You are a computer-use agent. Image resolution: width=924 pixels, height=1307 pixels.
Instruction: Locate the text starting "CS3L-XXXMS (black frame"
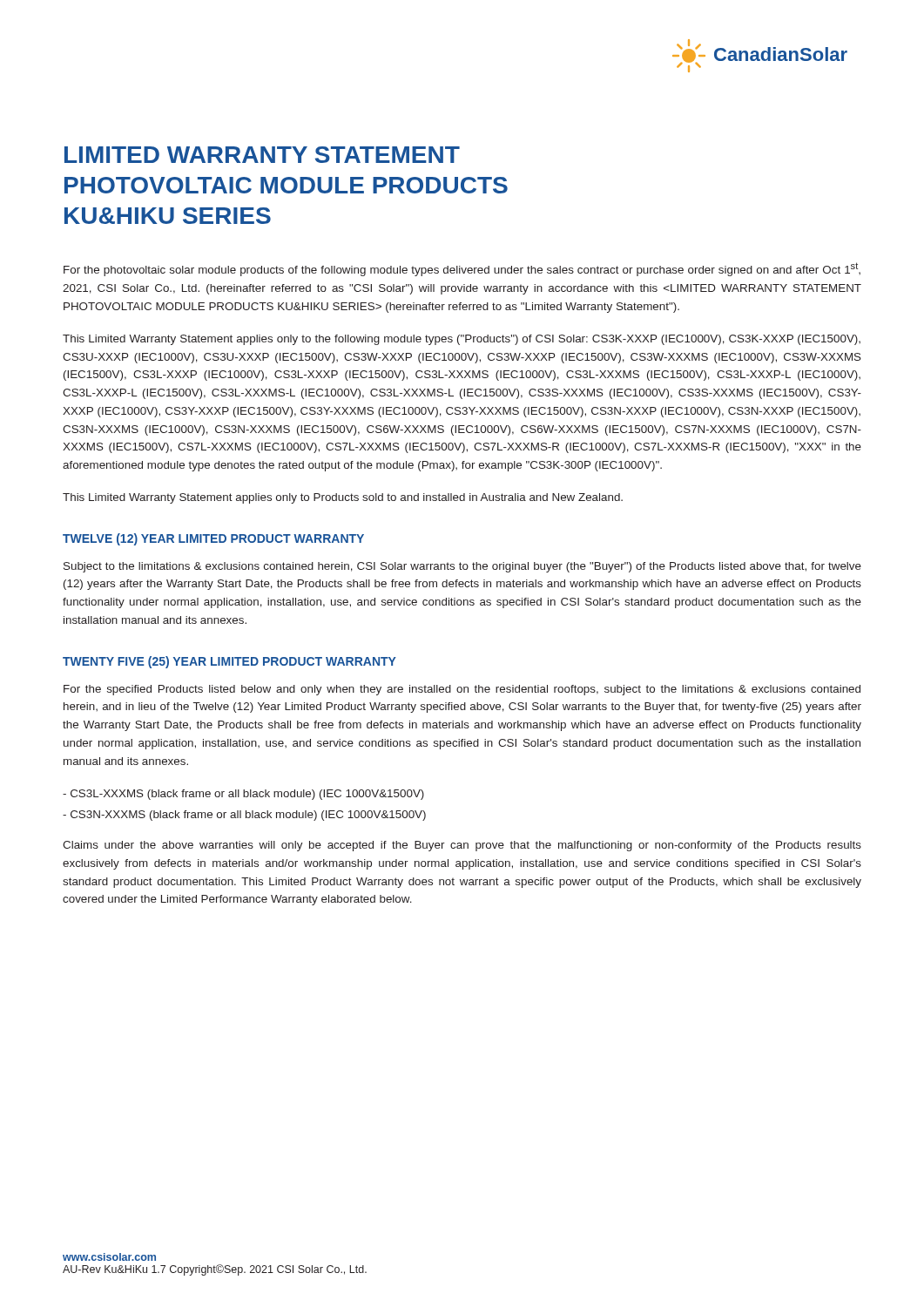244,793
